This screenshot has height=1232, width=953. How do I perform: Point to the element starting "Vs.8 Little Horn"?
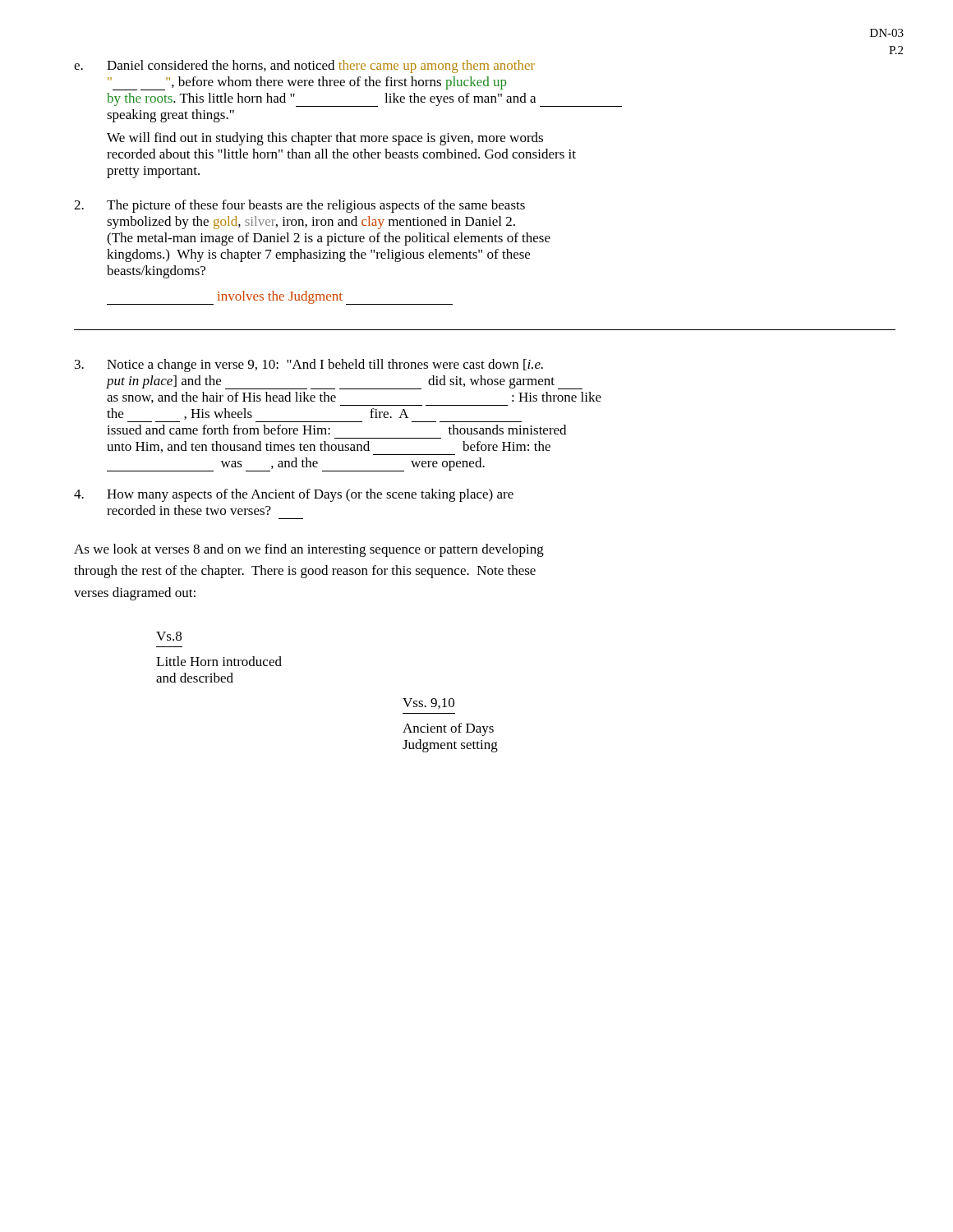tap(169, 636)
